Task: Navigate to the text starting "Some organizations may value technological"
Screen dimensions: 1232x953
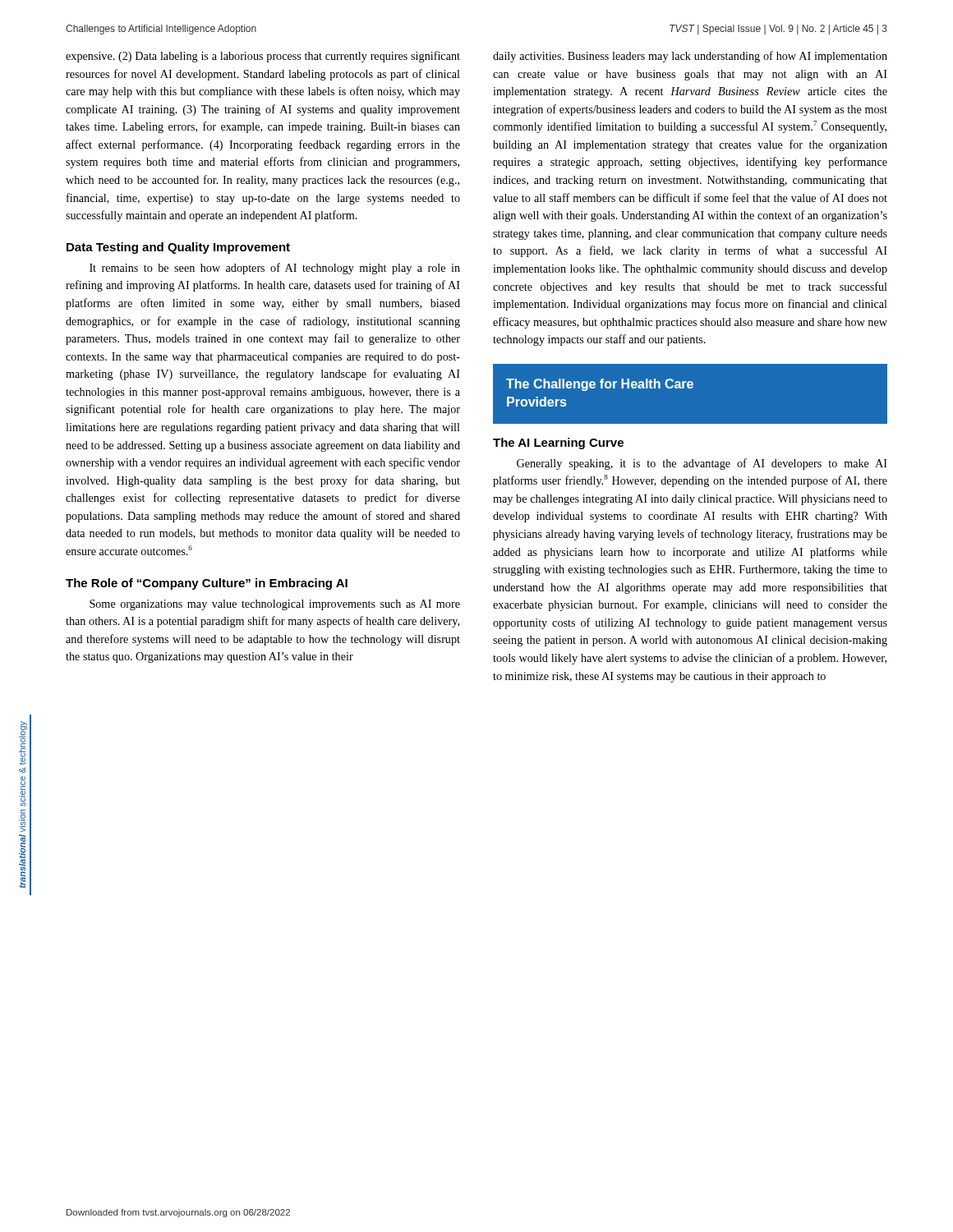Action: (263, 630)
